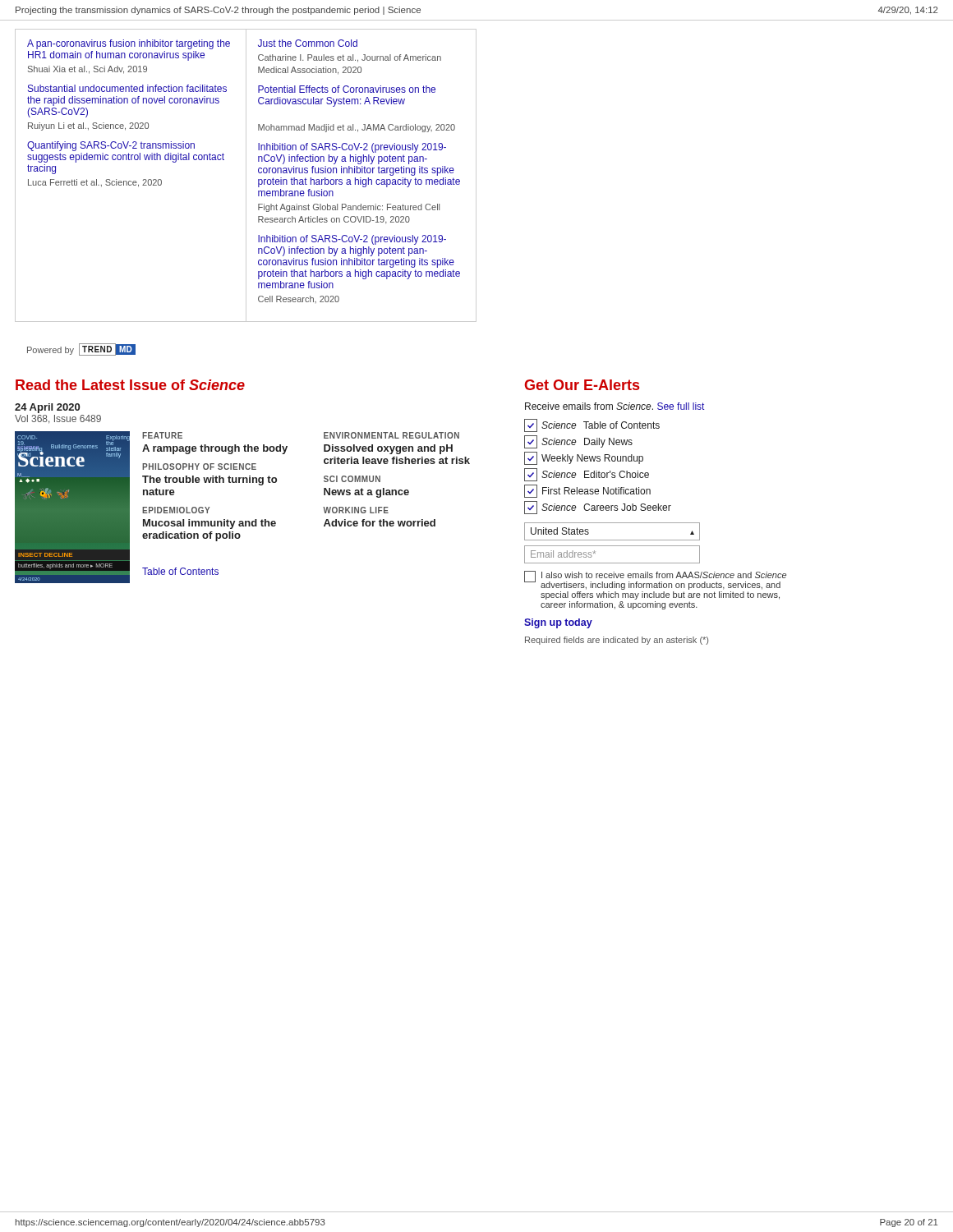The image size is (953, 1232).
Task: Navigate to the text starting "Science Table of Contents"
Action: coord(592,425)
